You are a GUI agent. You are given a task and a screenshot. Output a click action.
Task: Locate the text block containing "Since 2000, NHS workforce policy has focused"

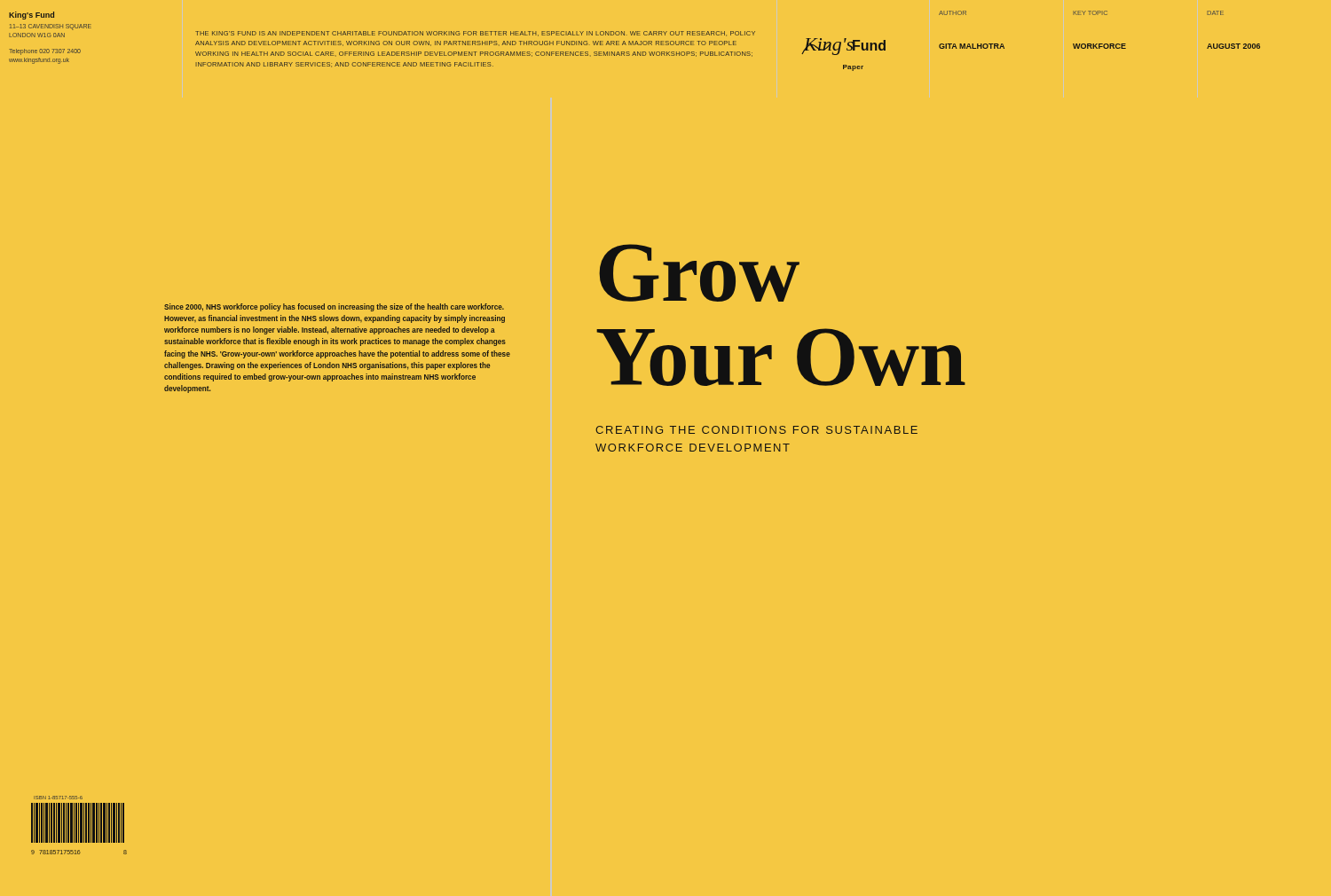pos(337,348)
